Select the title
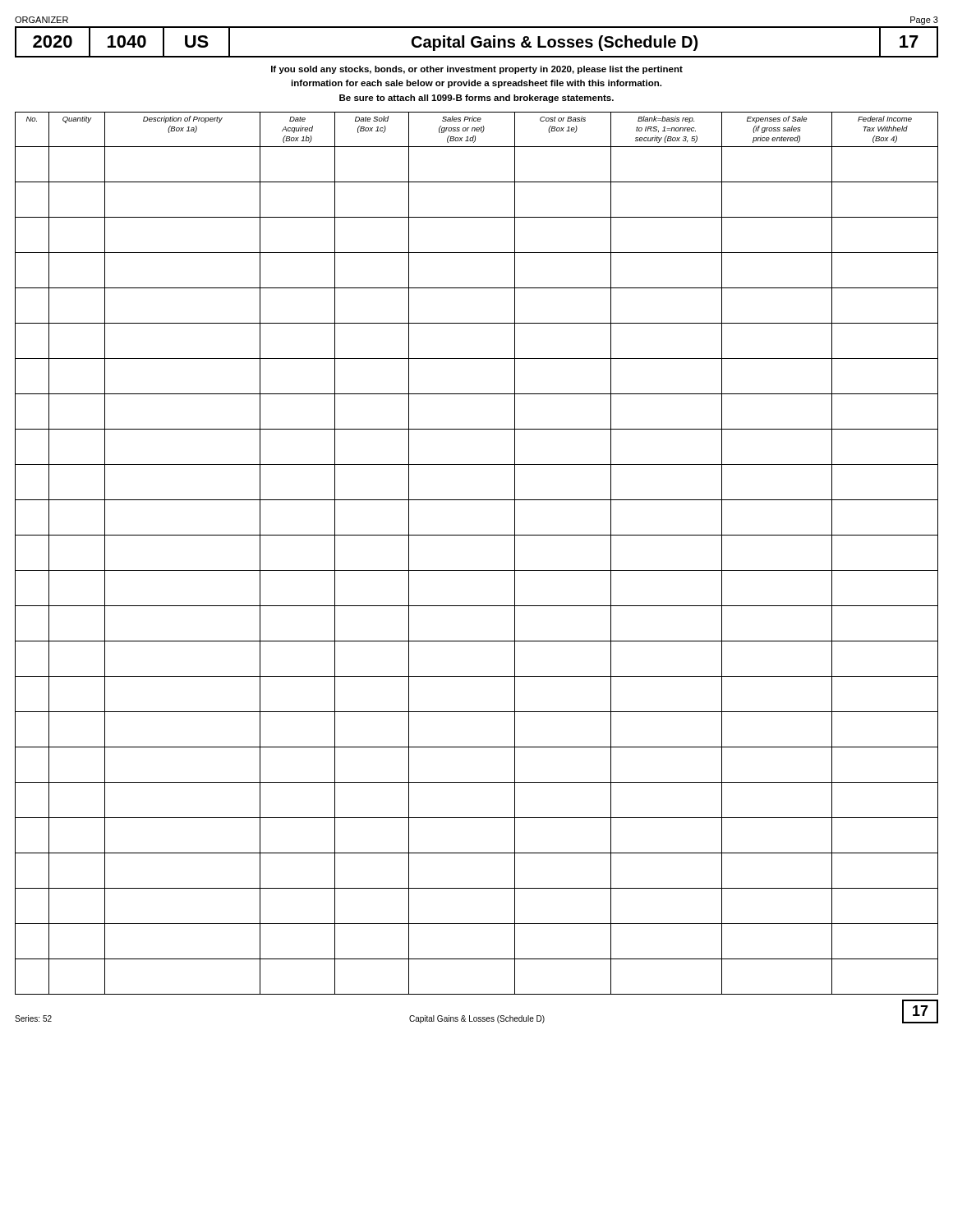This screenshot has width=953, height=1232. pos(476,42)
